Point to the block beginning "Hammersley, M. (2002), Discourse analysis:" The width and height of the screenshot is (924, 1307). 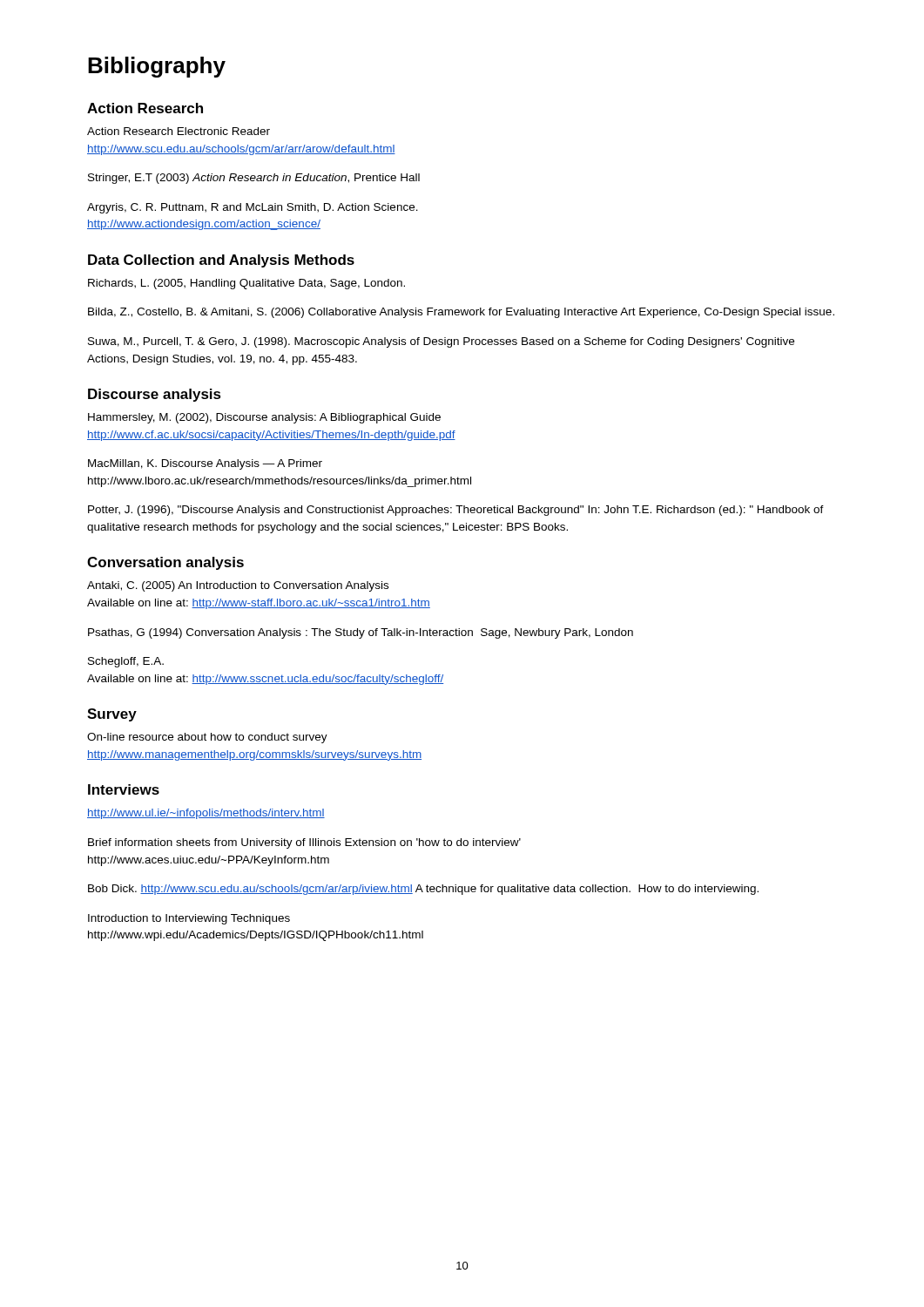pos(271,425)
